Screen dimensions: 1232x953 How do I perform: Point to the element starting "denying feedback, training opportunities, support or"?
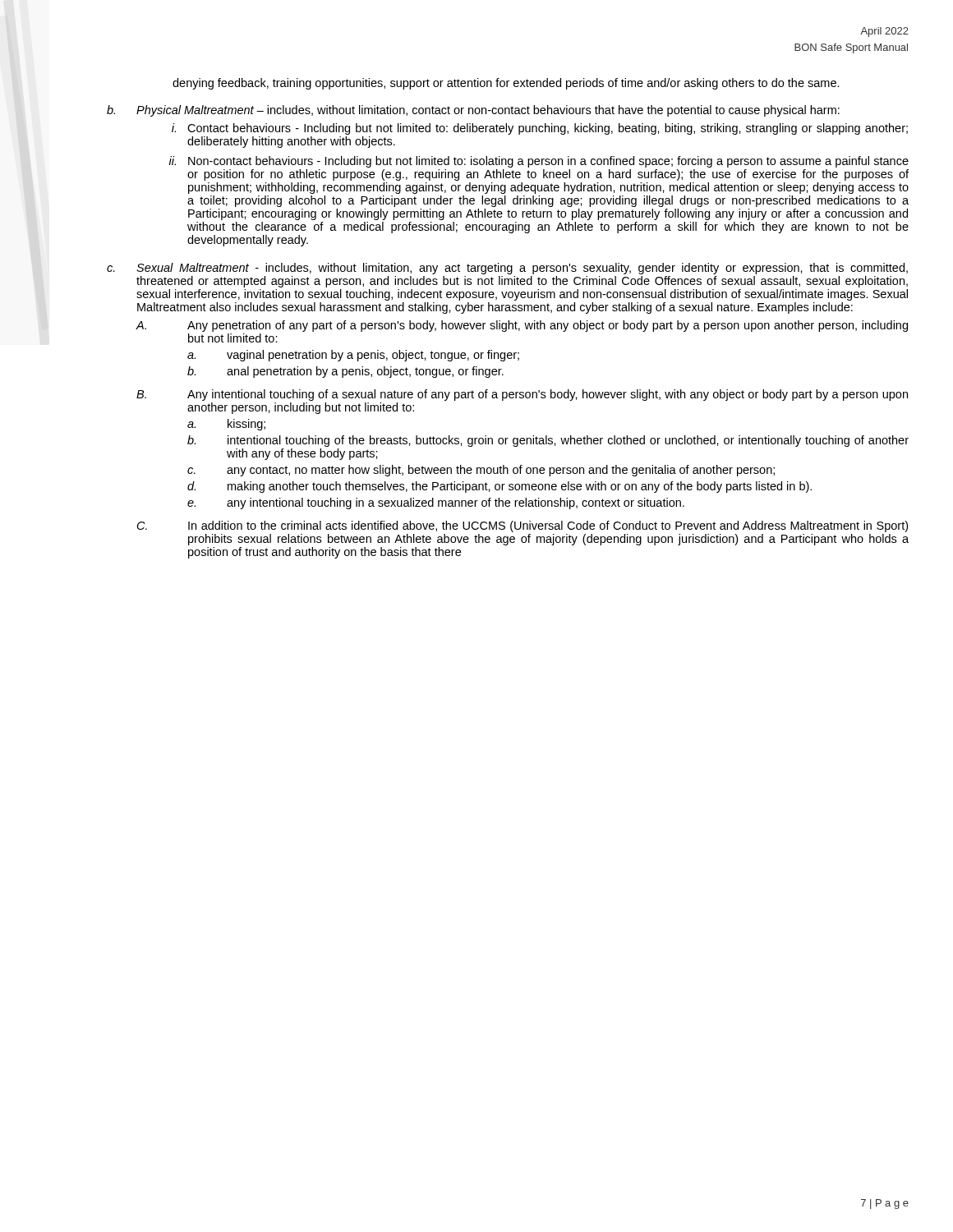(x=506, y=83)
